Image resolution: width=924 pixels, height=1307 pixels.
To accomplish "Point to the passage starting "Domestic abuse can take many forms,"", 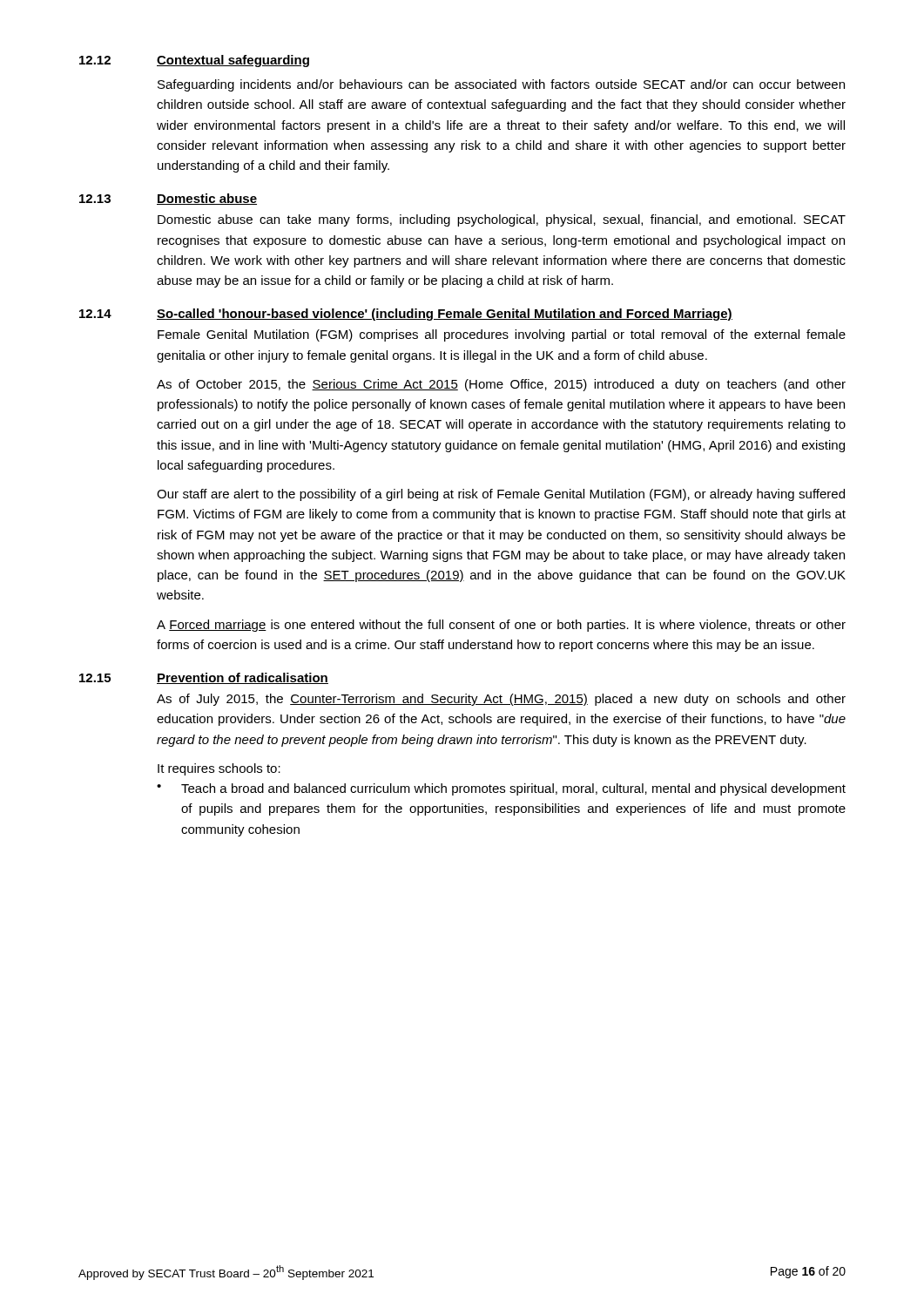I will [x=501, y=250].
